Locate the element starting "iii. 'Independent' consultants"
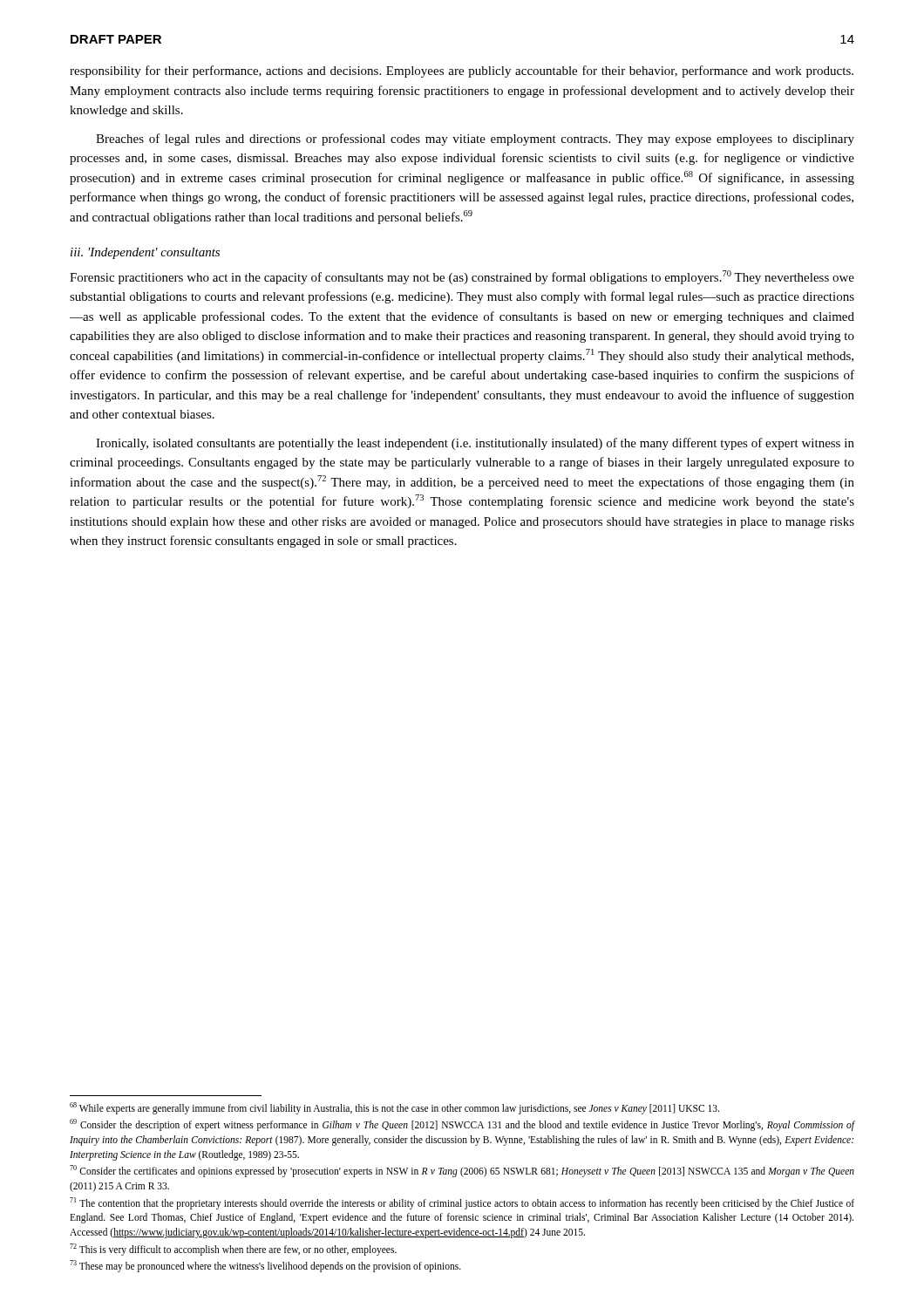924x1308 pixels. pos(145,253)
